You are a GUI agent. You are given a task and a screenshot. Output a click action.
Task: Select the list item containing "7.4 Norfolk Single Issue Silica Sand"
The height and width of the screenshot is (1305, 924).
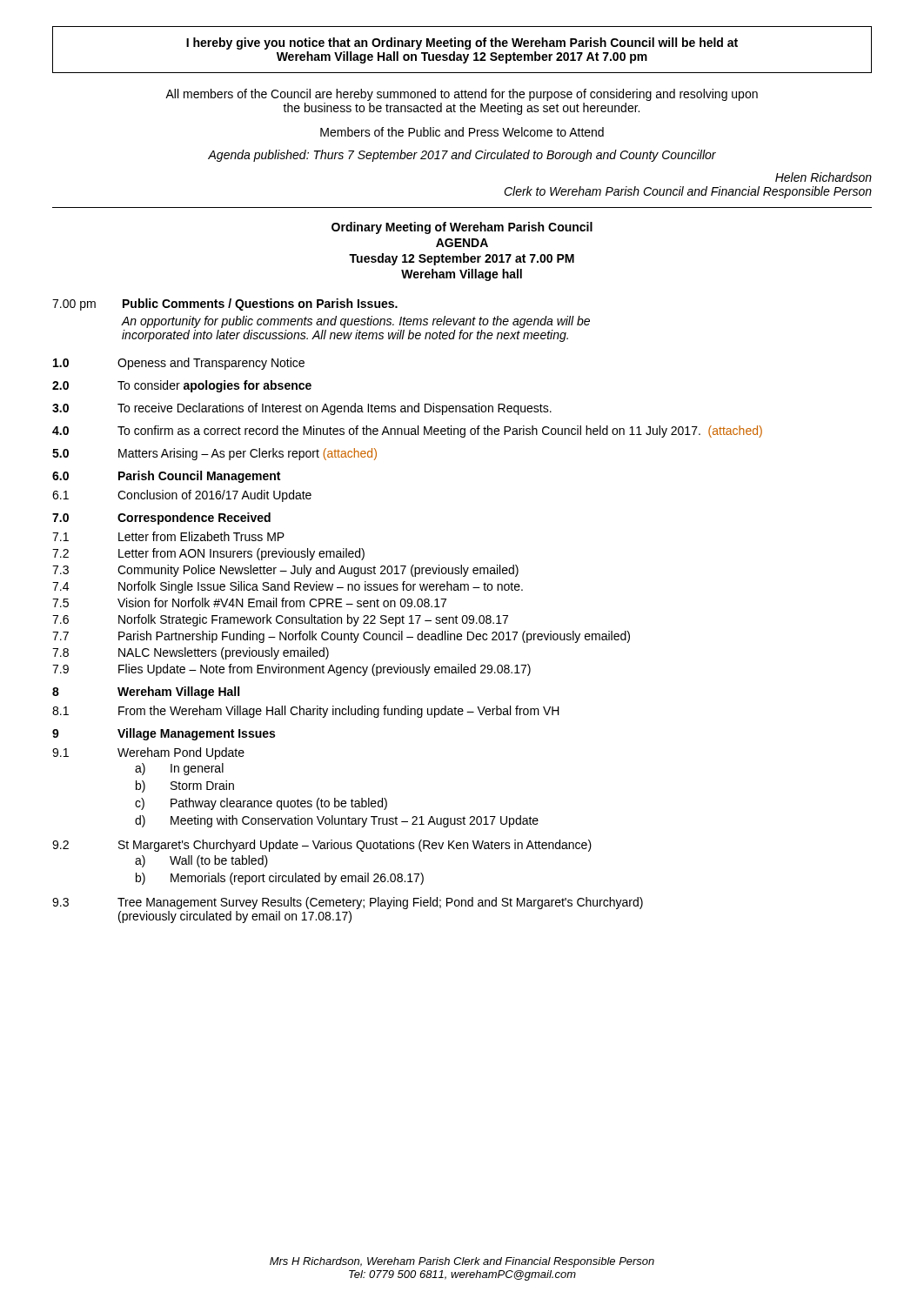click(x=462, y=586)
